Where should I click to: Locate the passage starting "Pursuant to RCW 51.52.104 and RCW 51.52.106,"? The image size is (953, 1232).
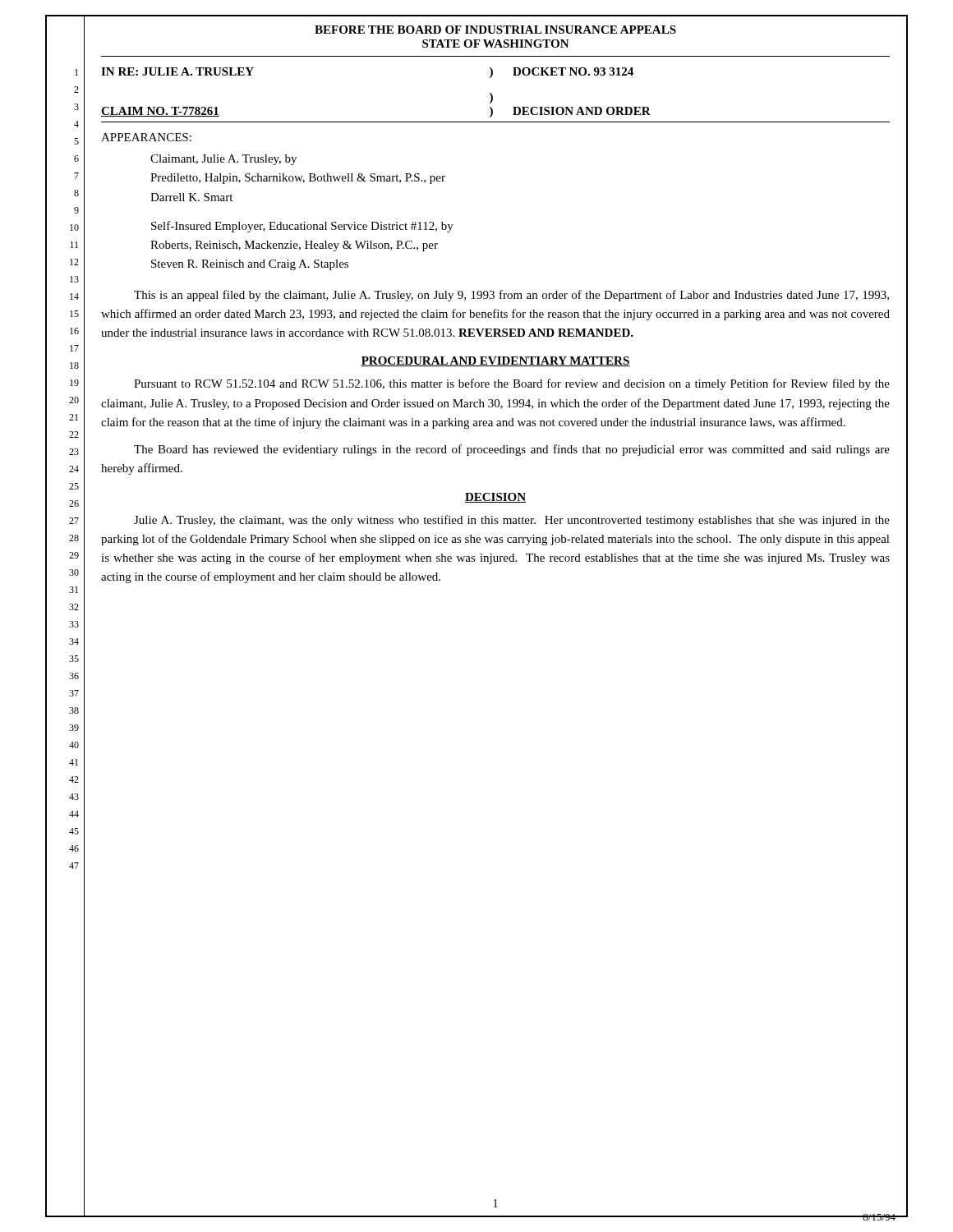click(x=495, y=403)
